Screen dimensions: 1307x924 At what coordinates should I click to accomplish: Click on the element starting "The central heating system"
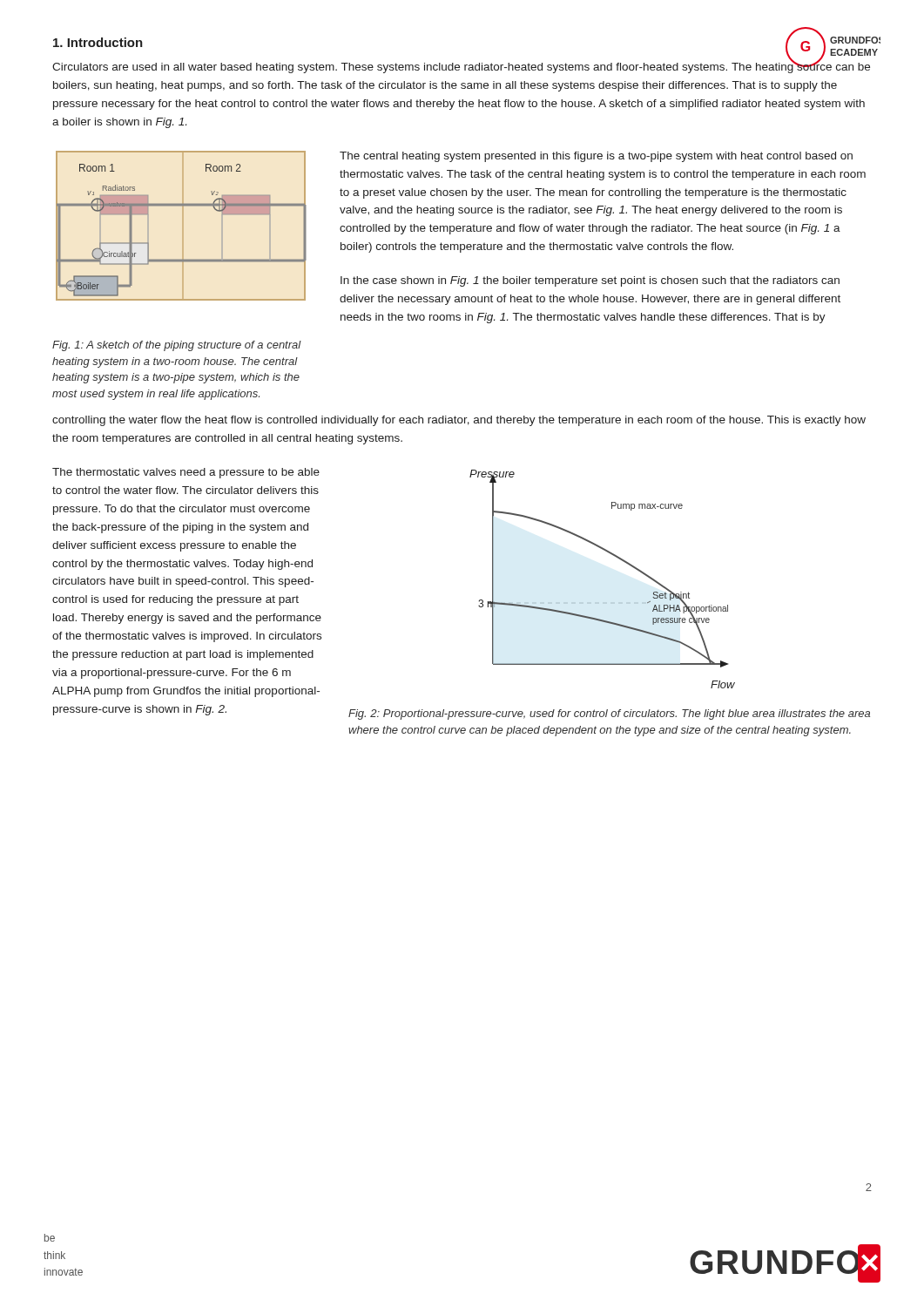(x=603, y=201)
